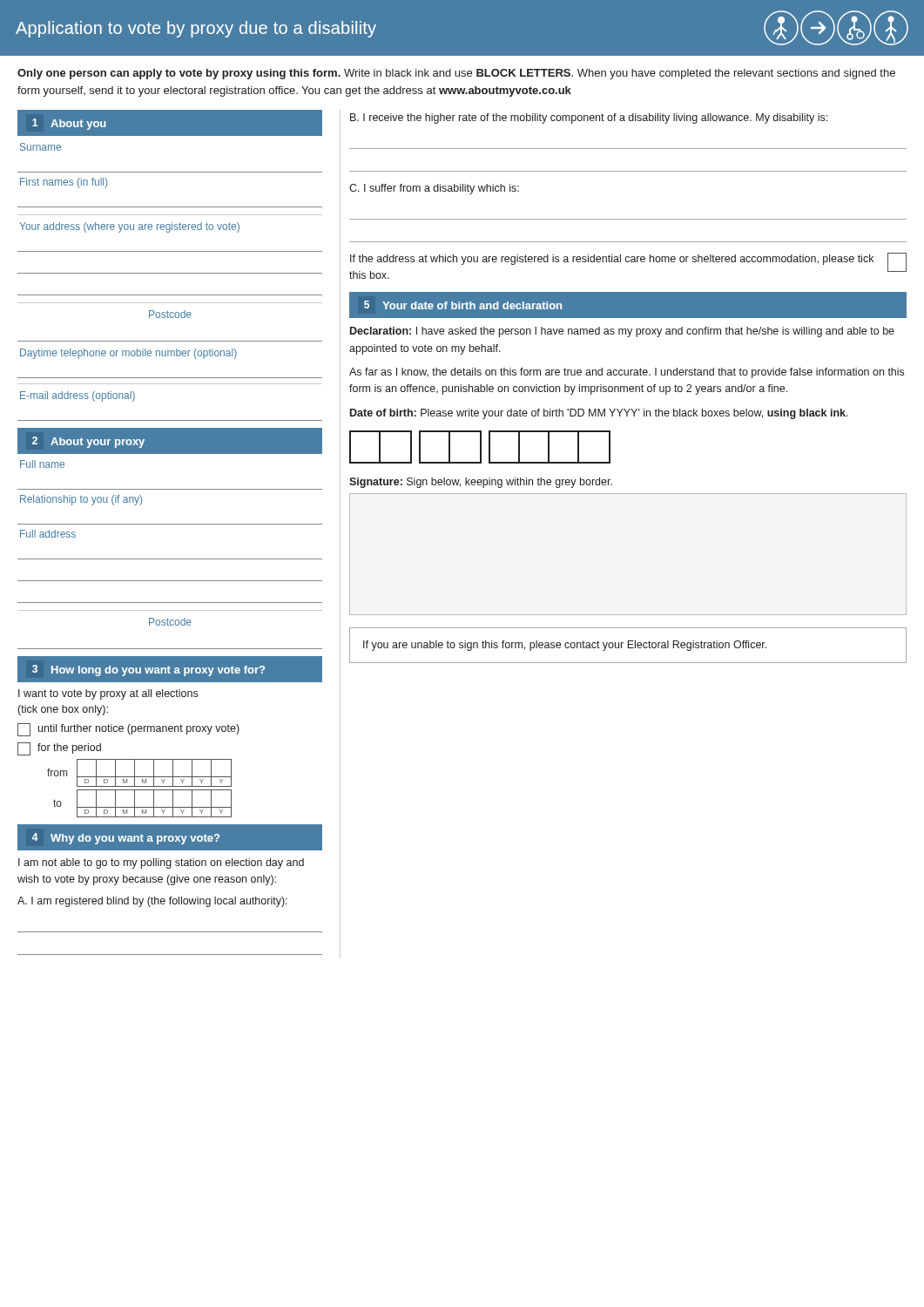Viewport: 924px width, 1307px height.
Task: Select the text block that reads "I want to"
Action: [108, 701]
